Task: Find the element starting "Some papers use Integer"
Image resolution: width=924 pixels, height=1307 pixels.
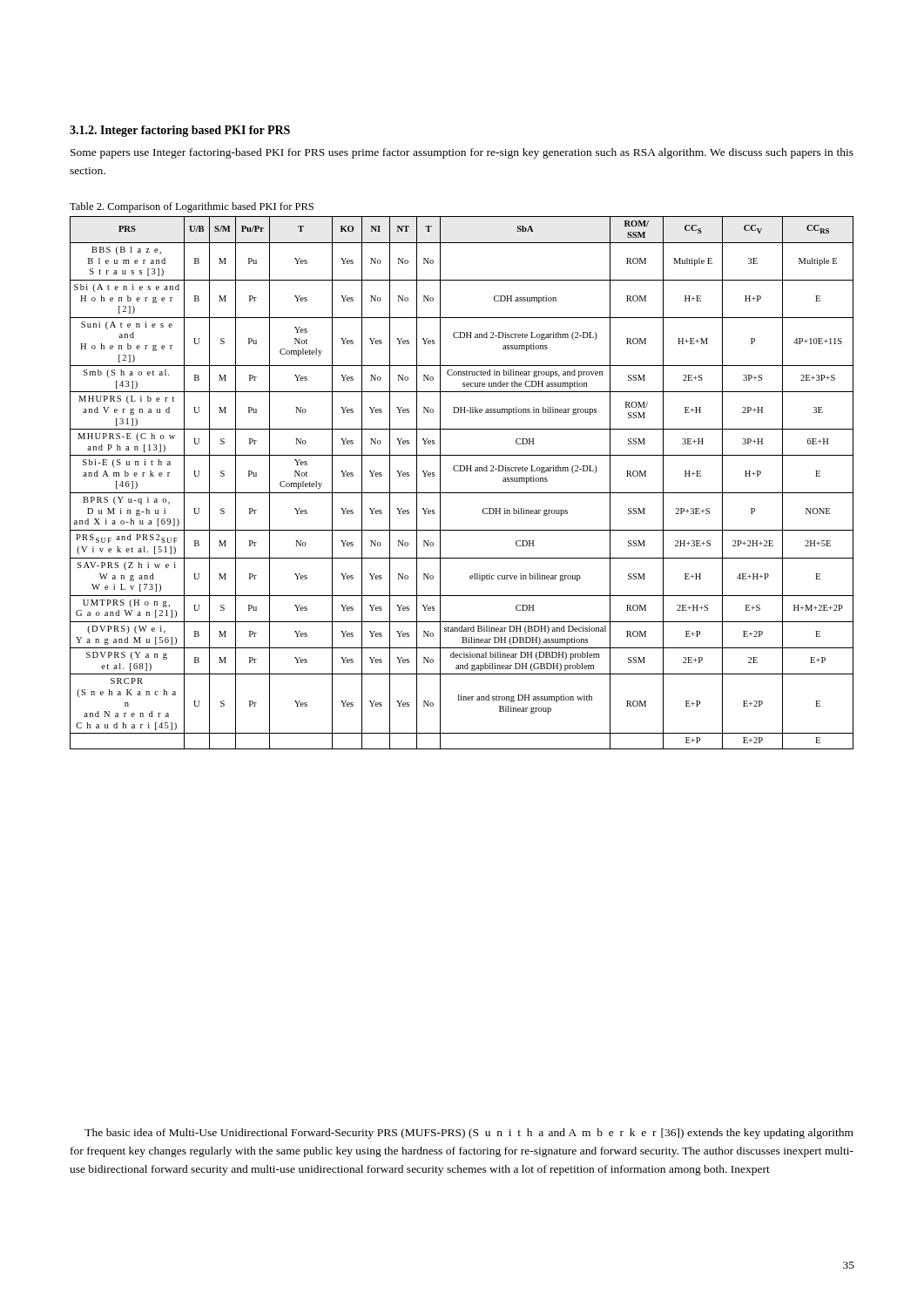Action: coord(462,161)
